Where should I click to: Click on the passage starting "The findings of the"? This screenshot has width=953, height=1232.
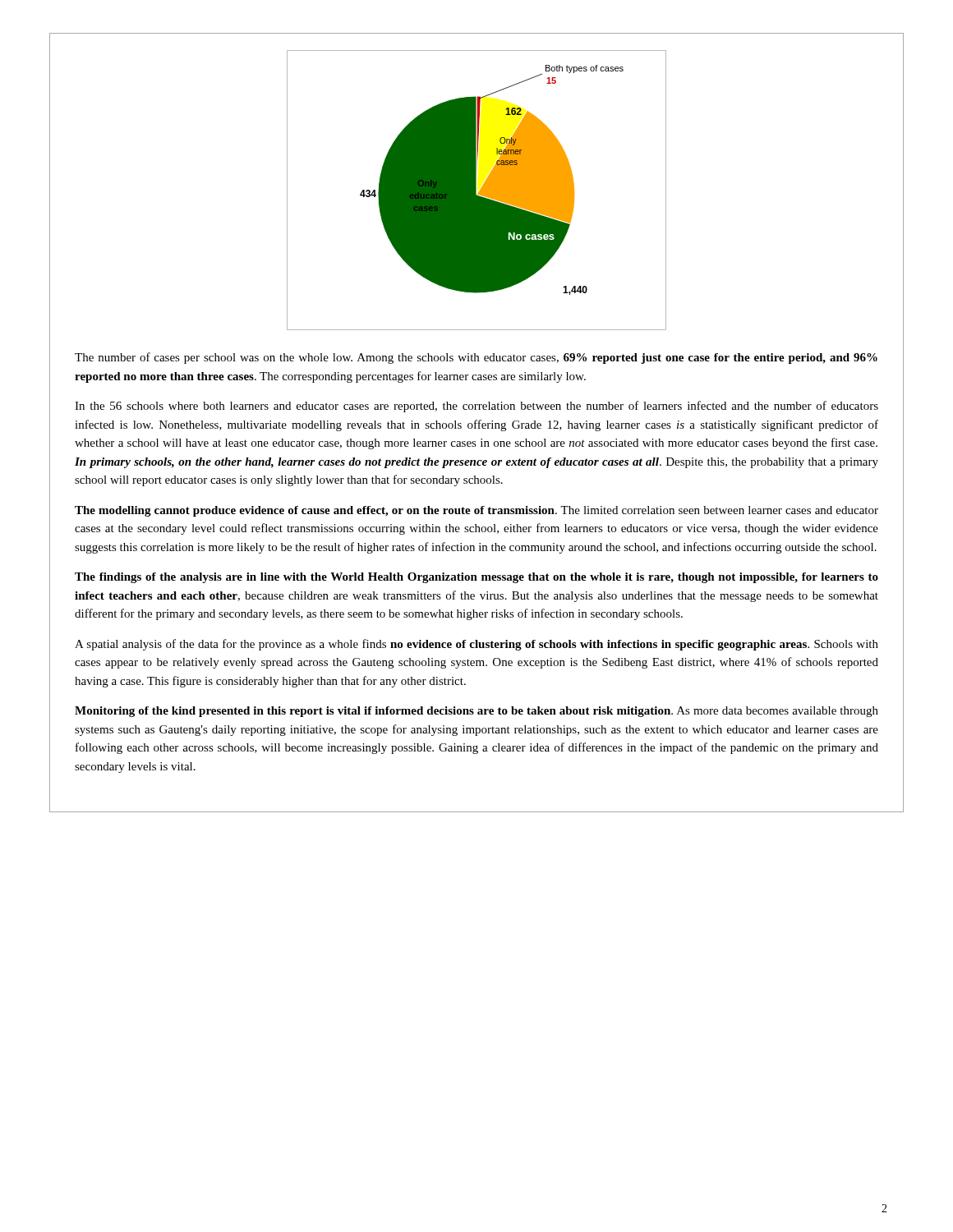(x=476, y=595)
